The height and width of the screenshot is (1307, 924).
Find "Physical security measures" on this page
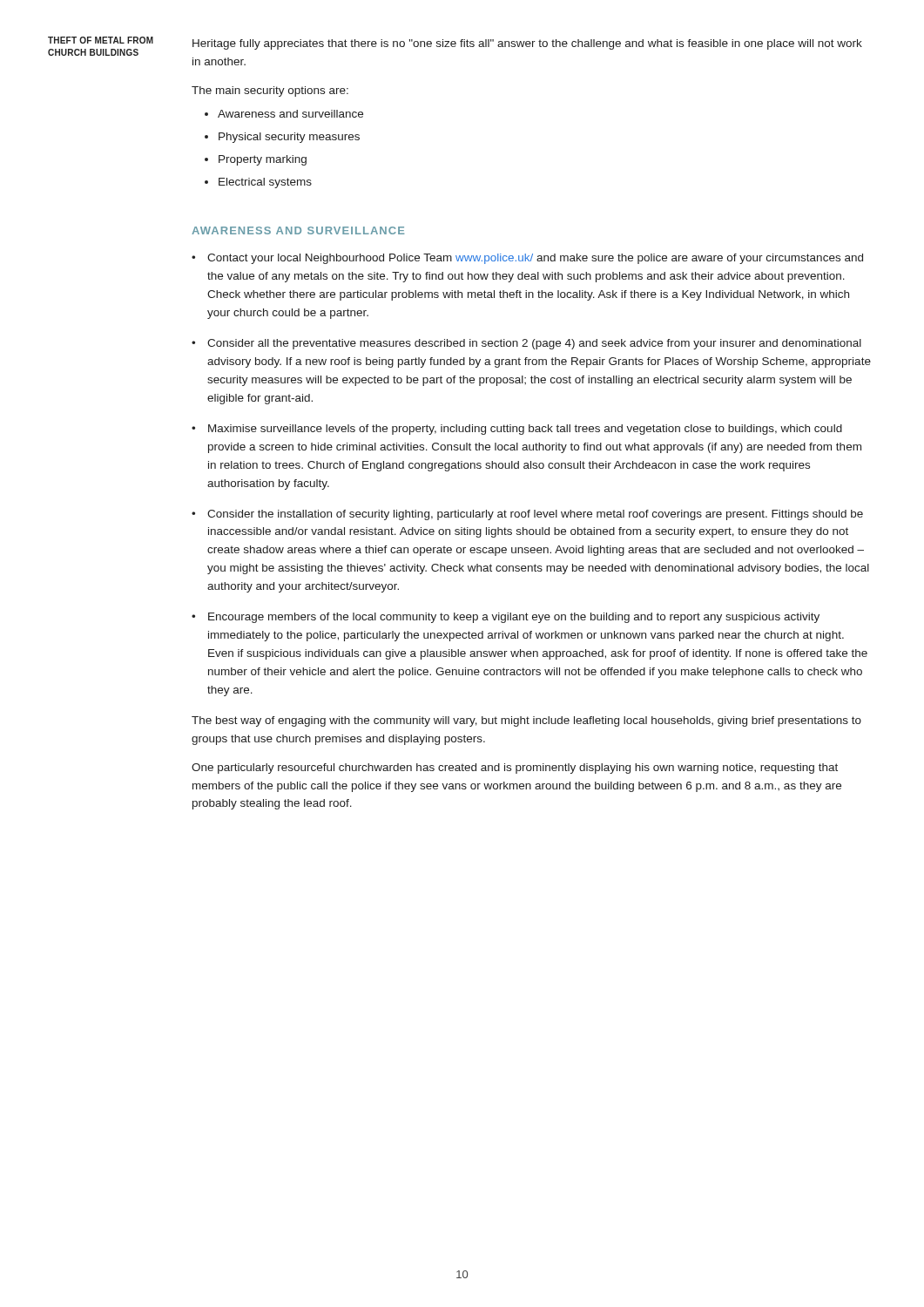click(289, 136)
